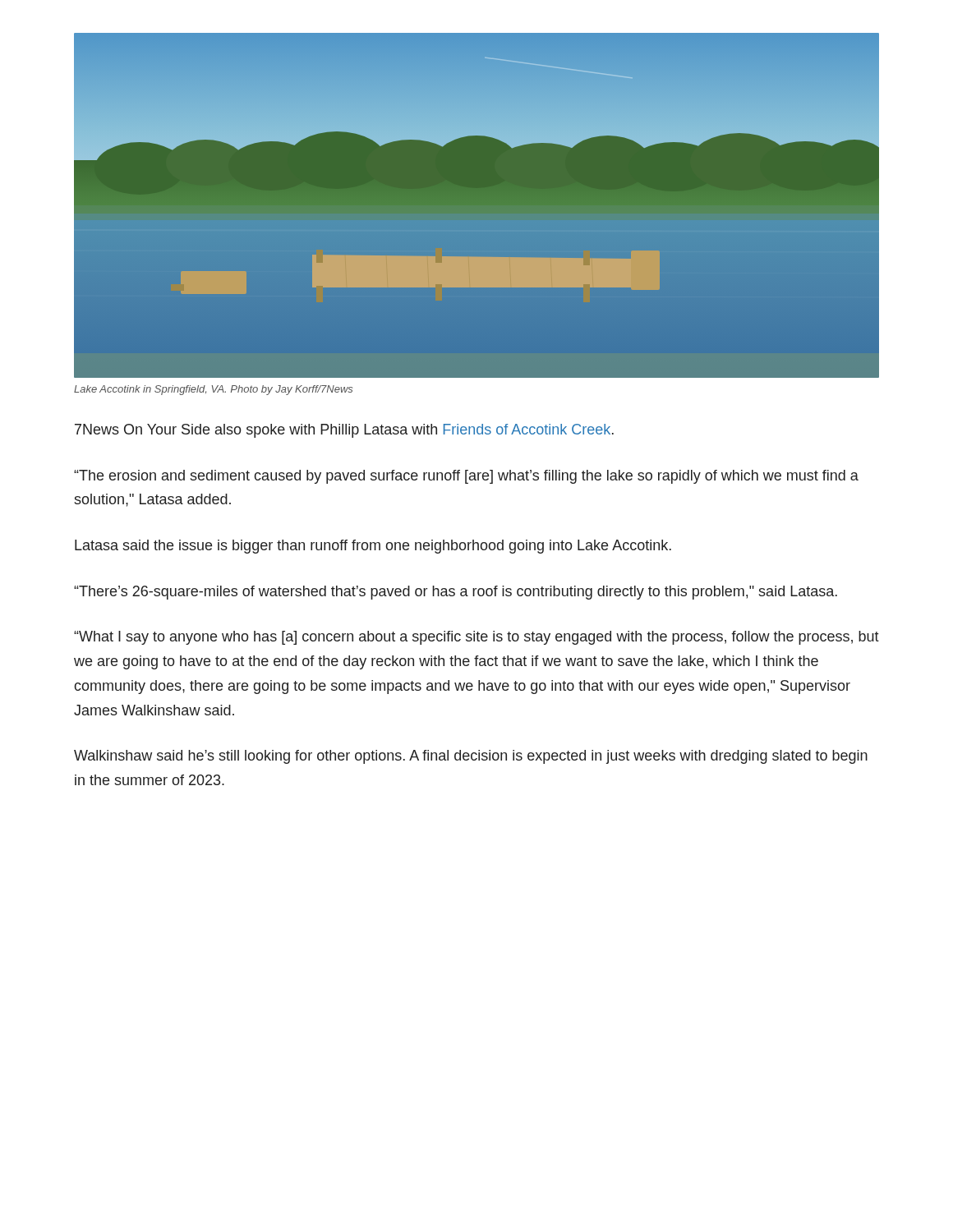Screen dimensions: 1232x953
Task: Click on the photo
Action: point(476,205)
